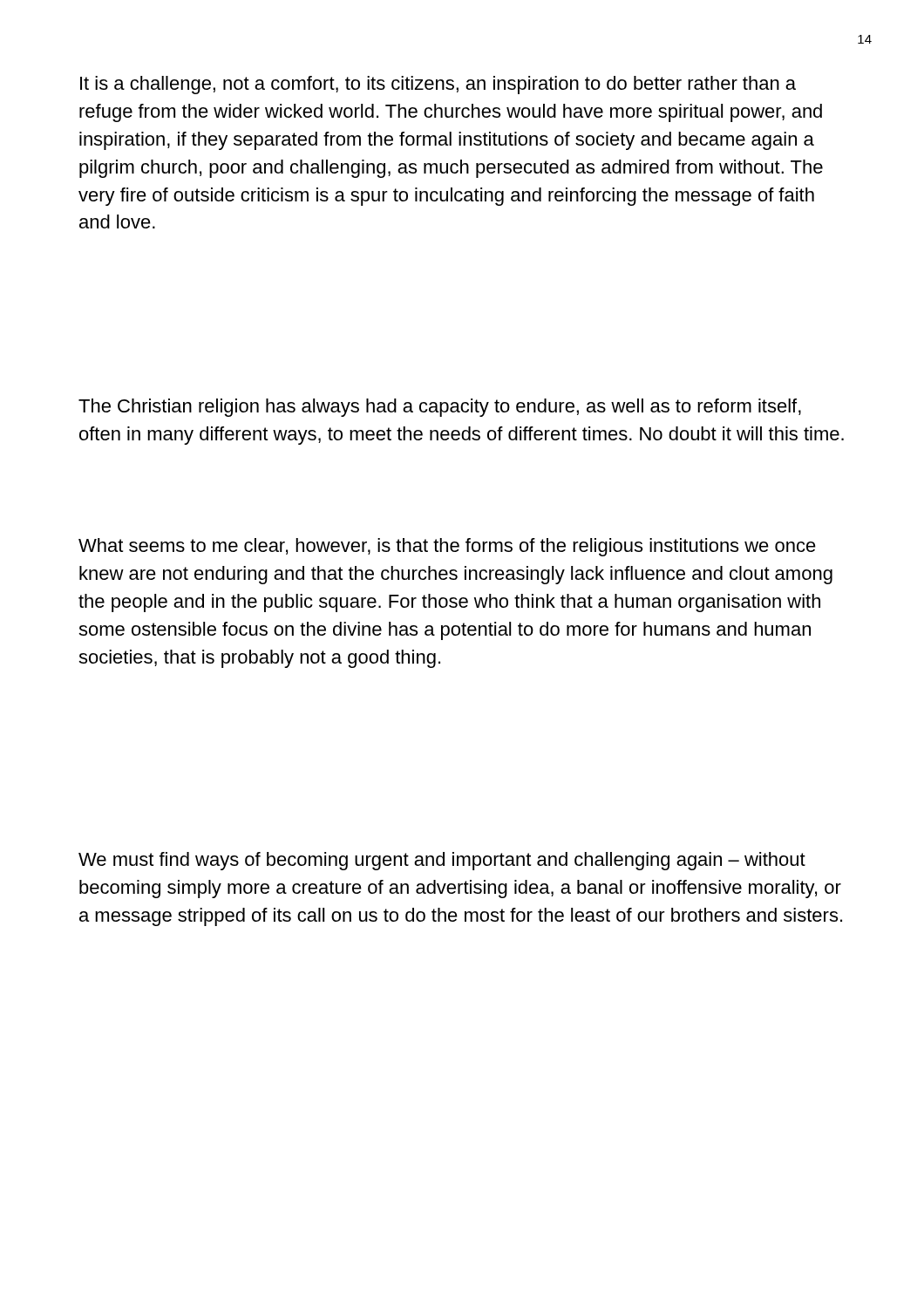Point to the element starting "We must find ways of"
Image resolution: width=924 pixels, height=1308 pixels.
tap(461, 887)
